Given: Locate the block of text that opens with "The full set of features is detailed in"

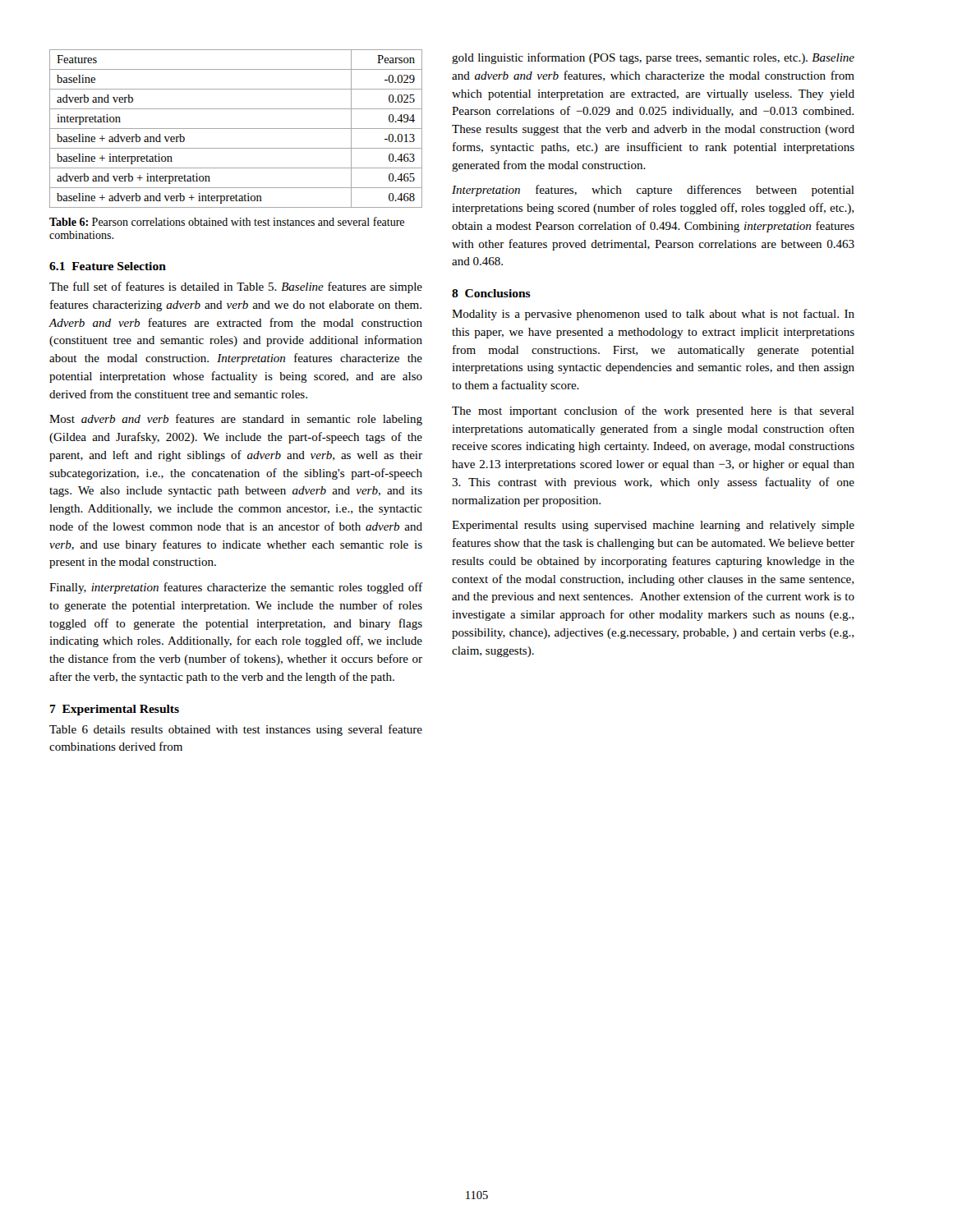Looking at the screenshot, I should [x=236, y=340].
